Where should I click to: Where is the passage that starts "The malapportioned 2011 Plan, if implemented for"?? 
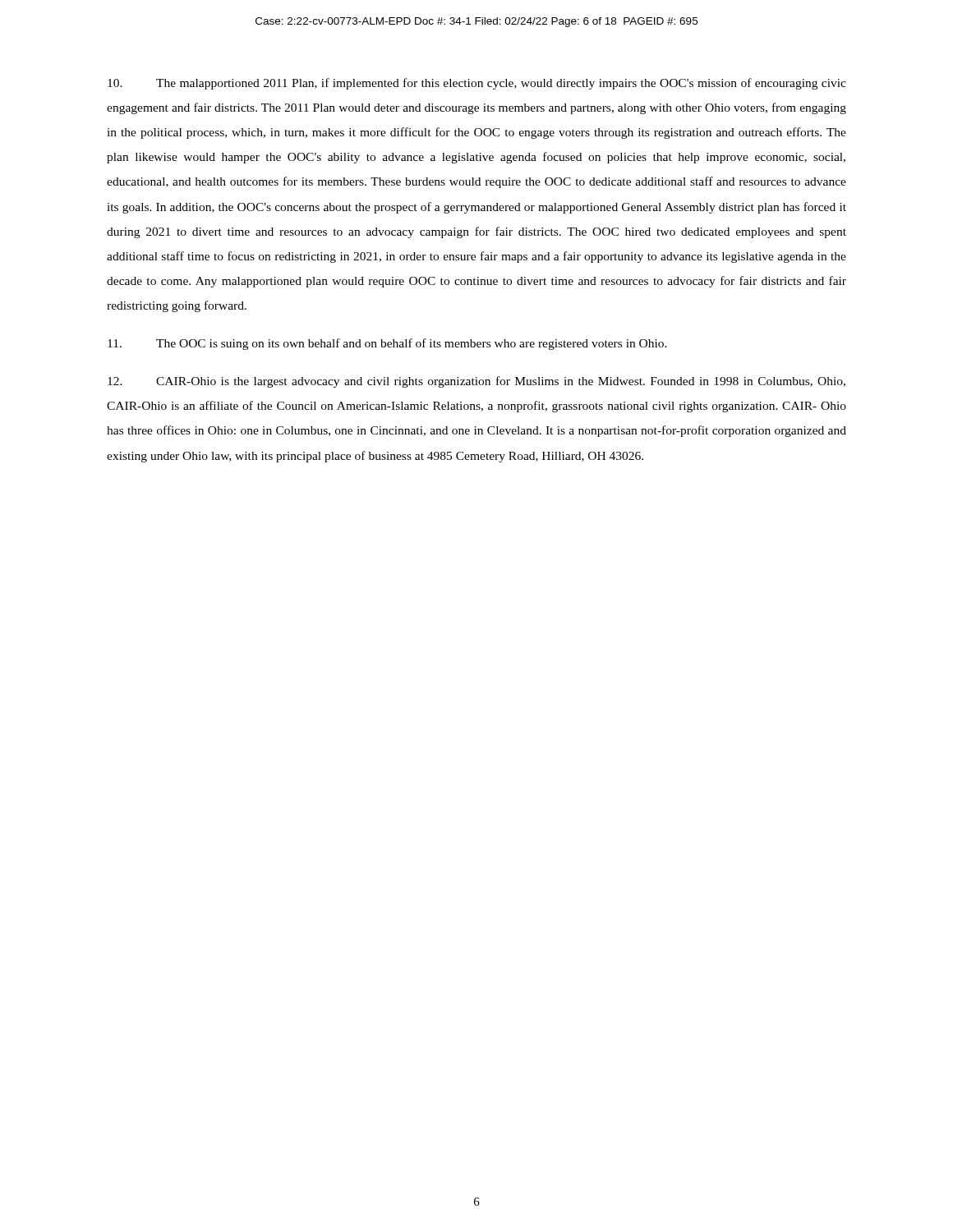coord(476,194)
